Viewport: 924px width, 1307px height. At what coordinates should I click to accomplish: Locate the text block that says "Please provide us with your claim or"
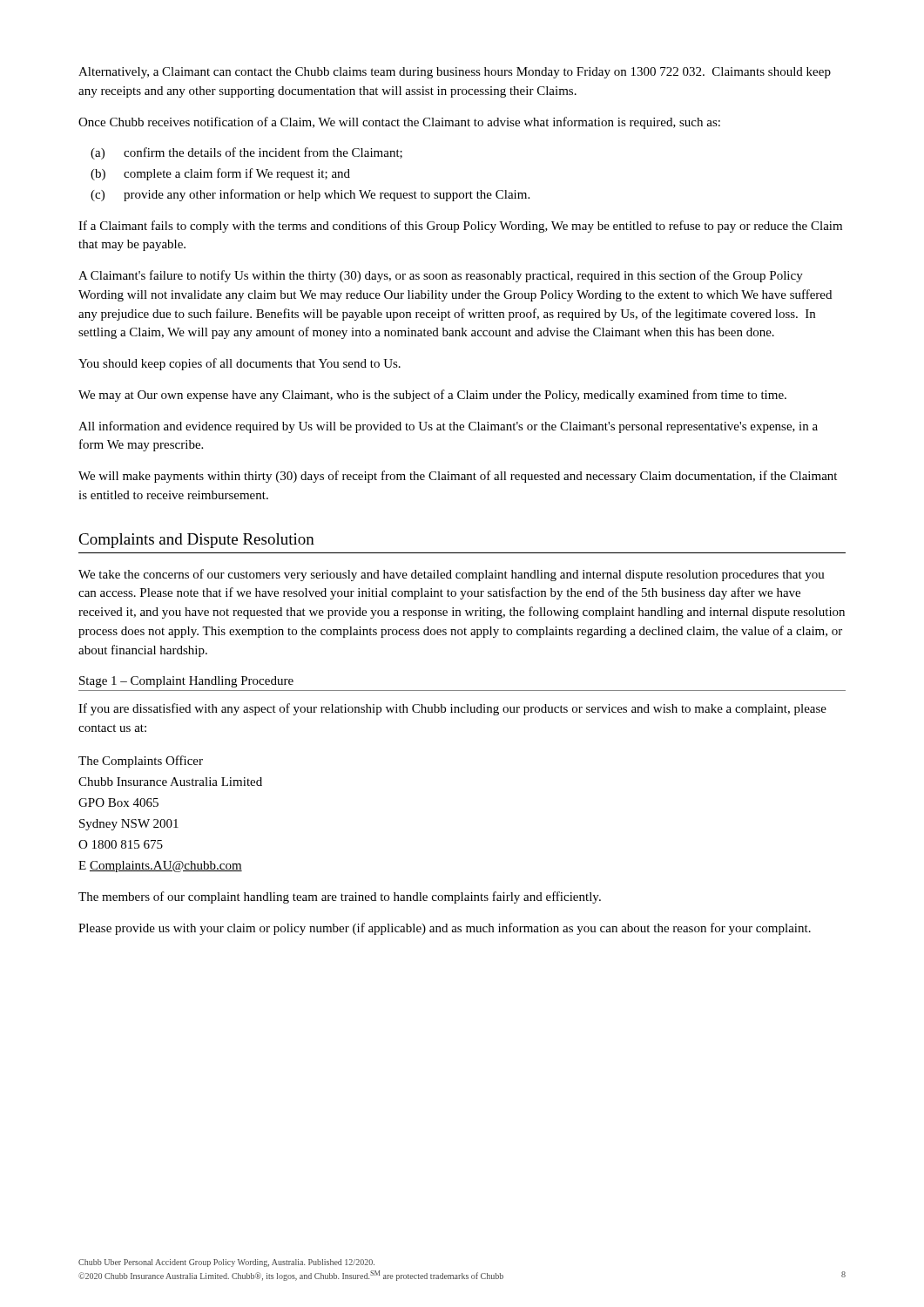[445, 928]
